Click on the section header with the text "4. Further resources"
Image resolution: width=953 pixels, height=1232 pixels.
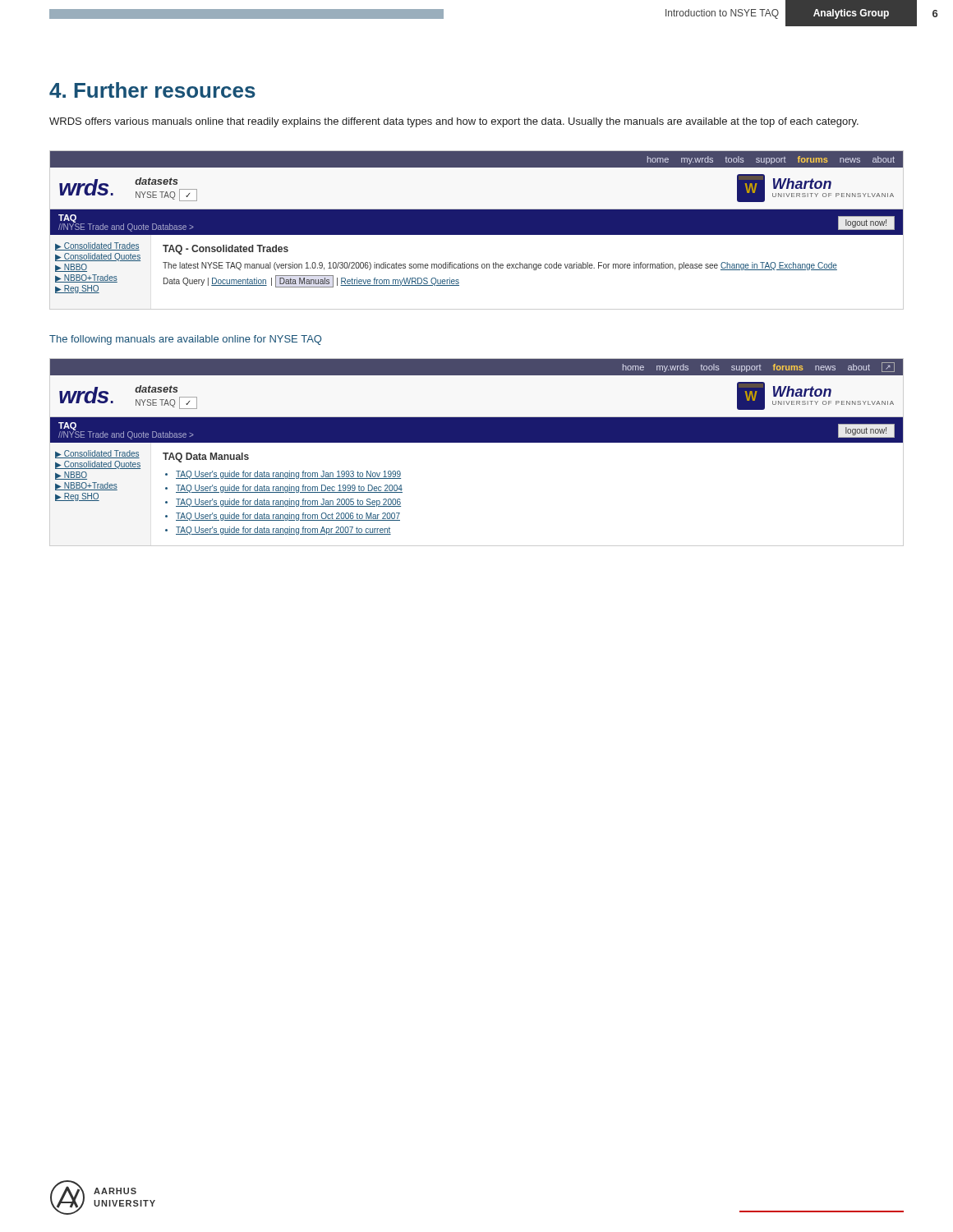pyautogui.click(x=153, y=90)
